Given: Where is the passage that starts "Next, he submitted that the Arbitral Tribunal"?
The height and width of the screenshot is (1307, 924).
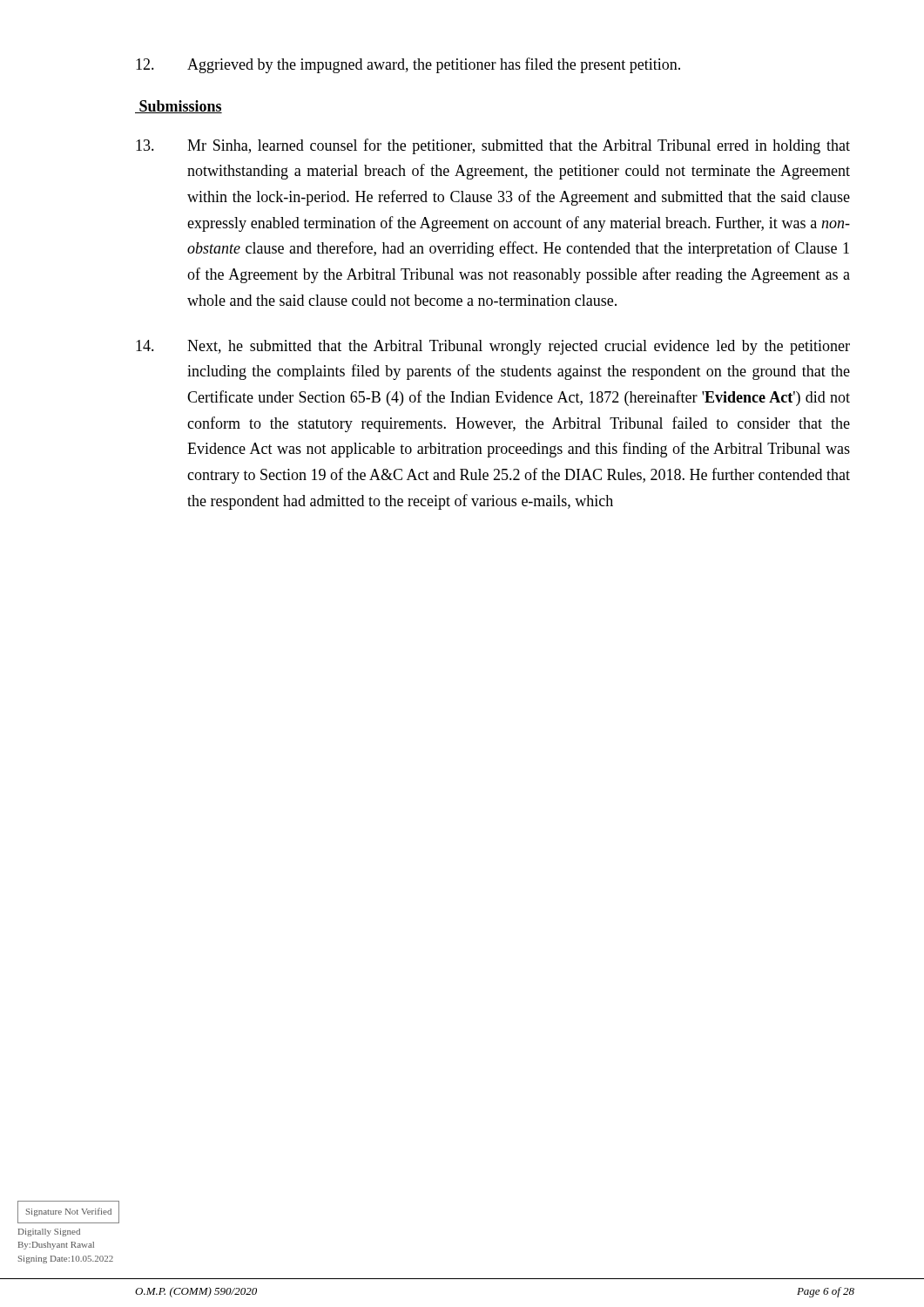Looking at the screenshot, I should 492,424.
